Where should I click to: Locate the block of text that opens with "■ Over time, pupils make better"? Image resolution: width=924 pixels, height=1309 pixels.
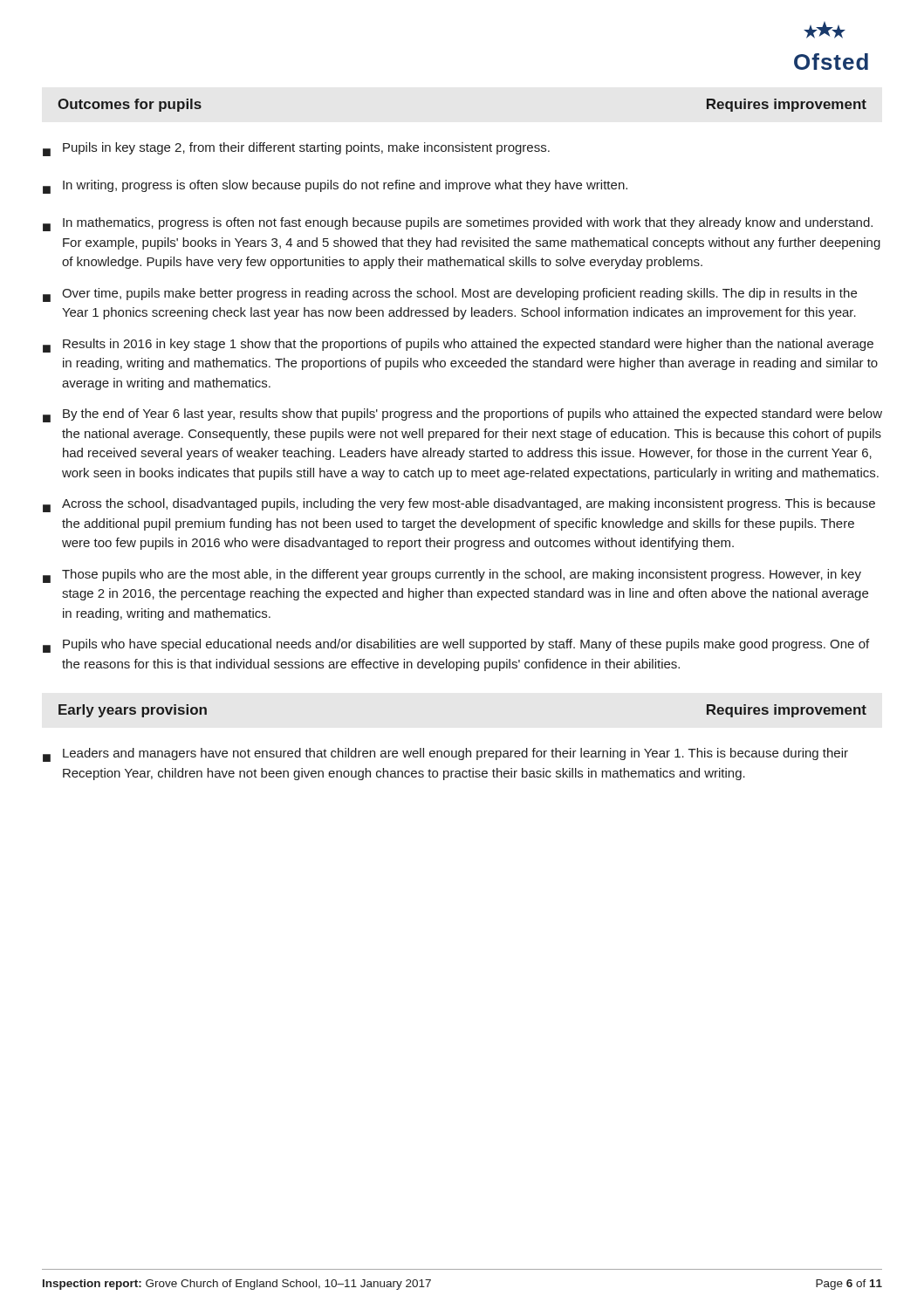[x=462, y=303]
